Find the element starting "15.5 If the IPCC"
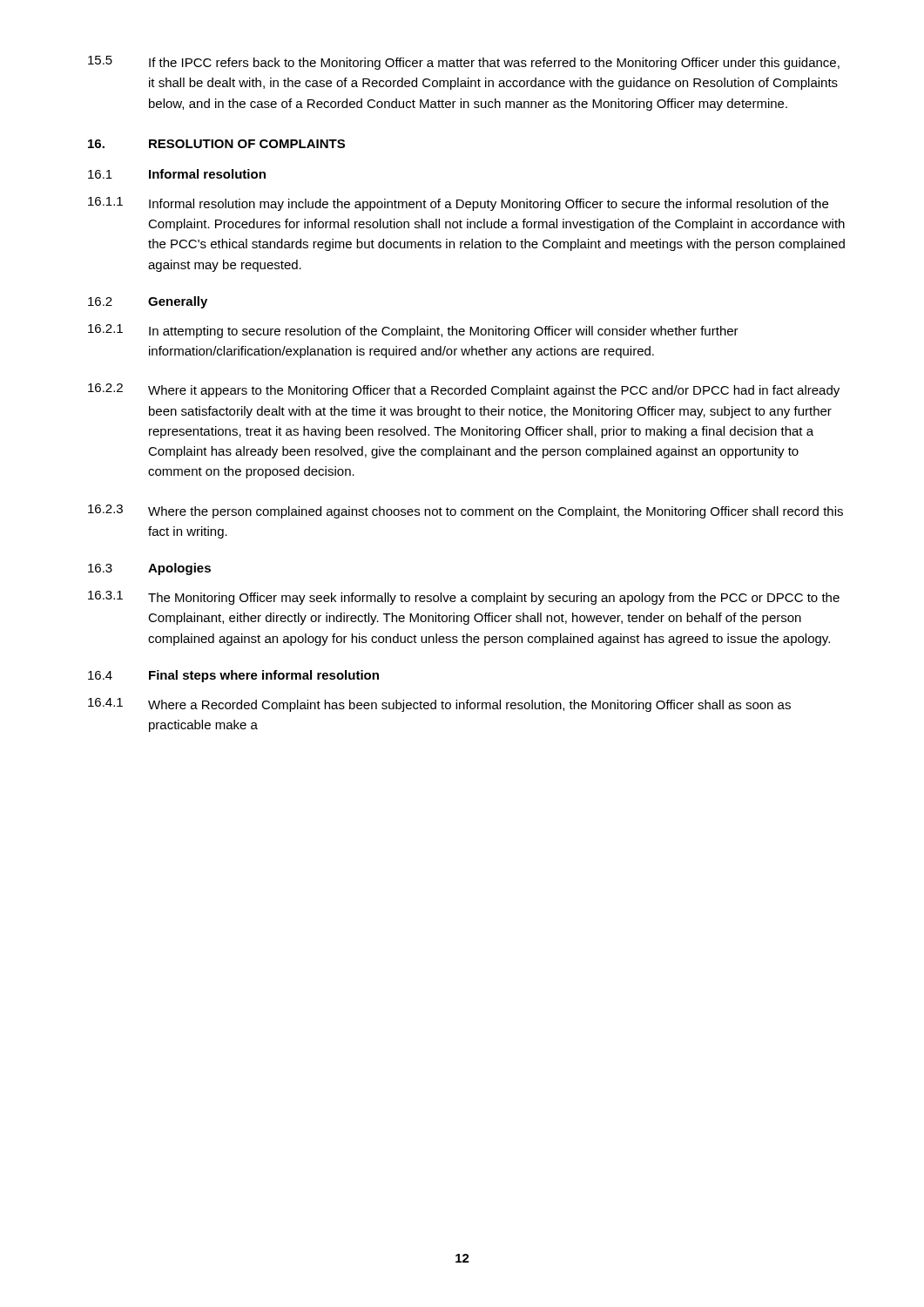 [466, 83]
